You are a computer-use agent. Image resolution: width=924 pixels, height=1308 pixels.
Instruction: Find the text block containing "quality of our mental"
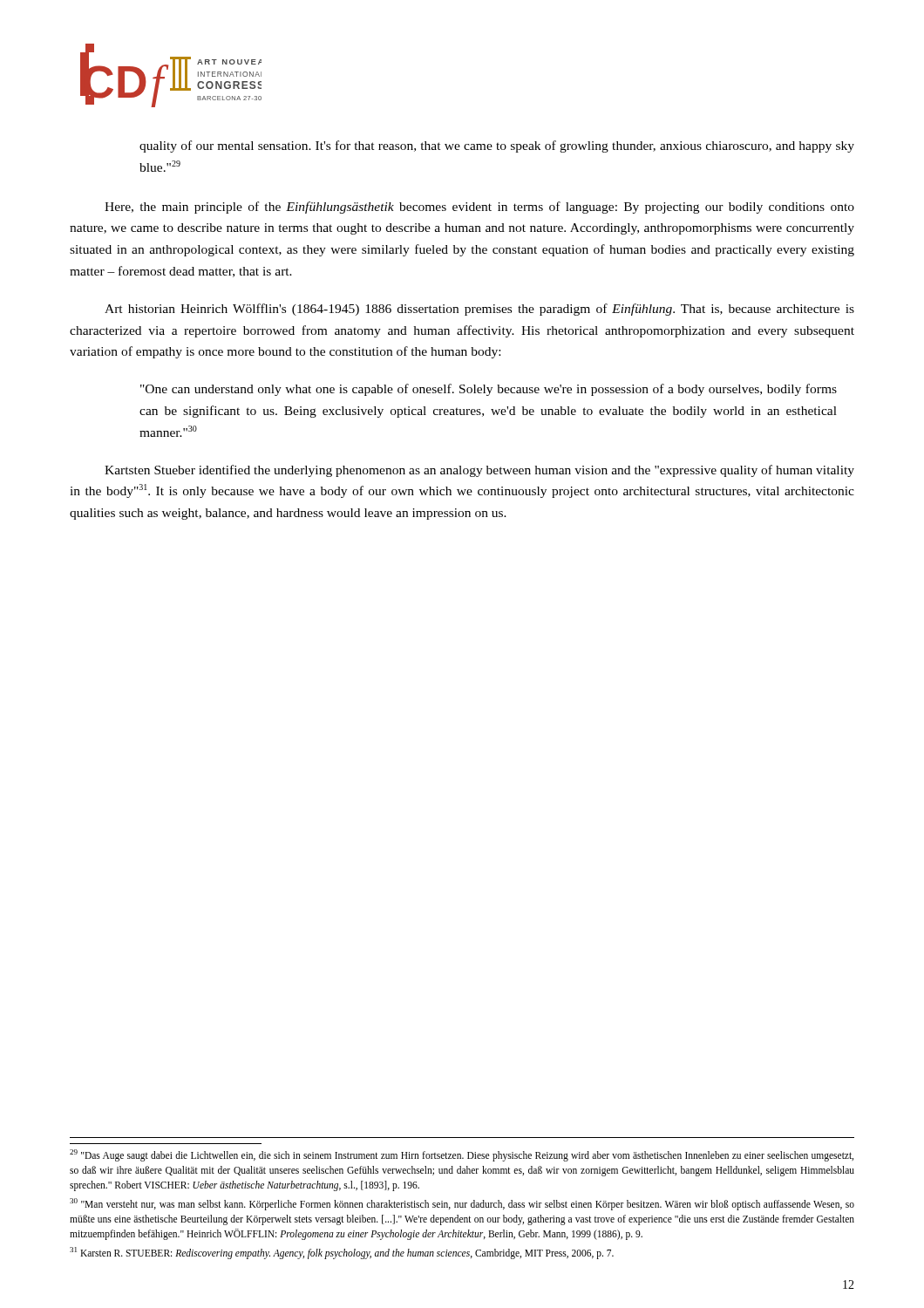click(x=497, y=156)
